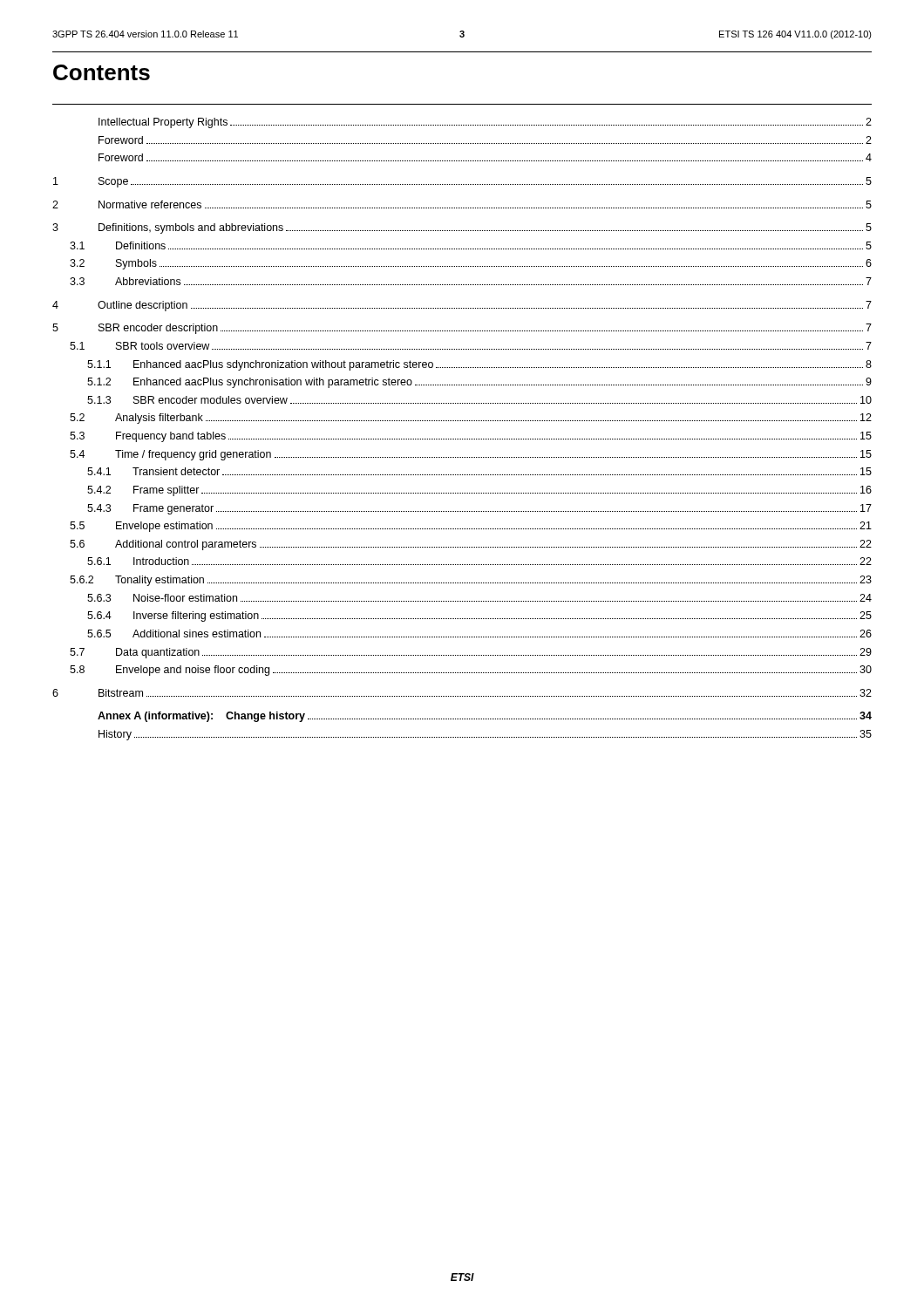Select the element starting "5.8 Envelope and noise floor"
Viewport: 924px width, 1308px height.
point(462,670)
